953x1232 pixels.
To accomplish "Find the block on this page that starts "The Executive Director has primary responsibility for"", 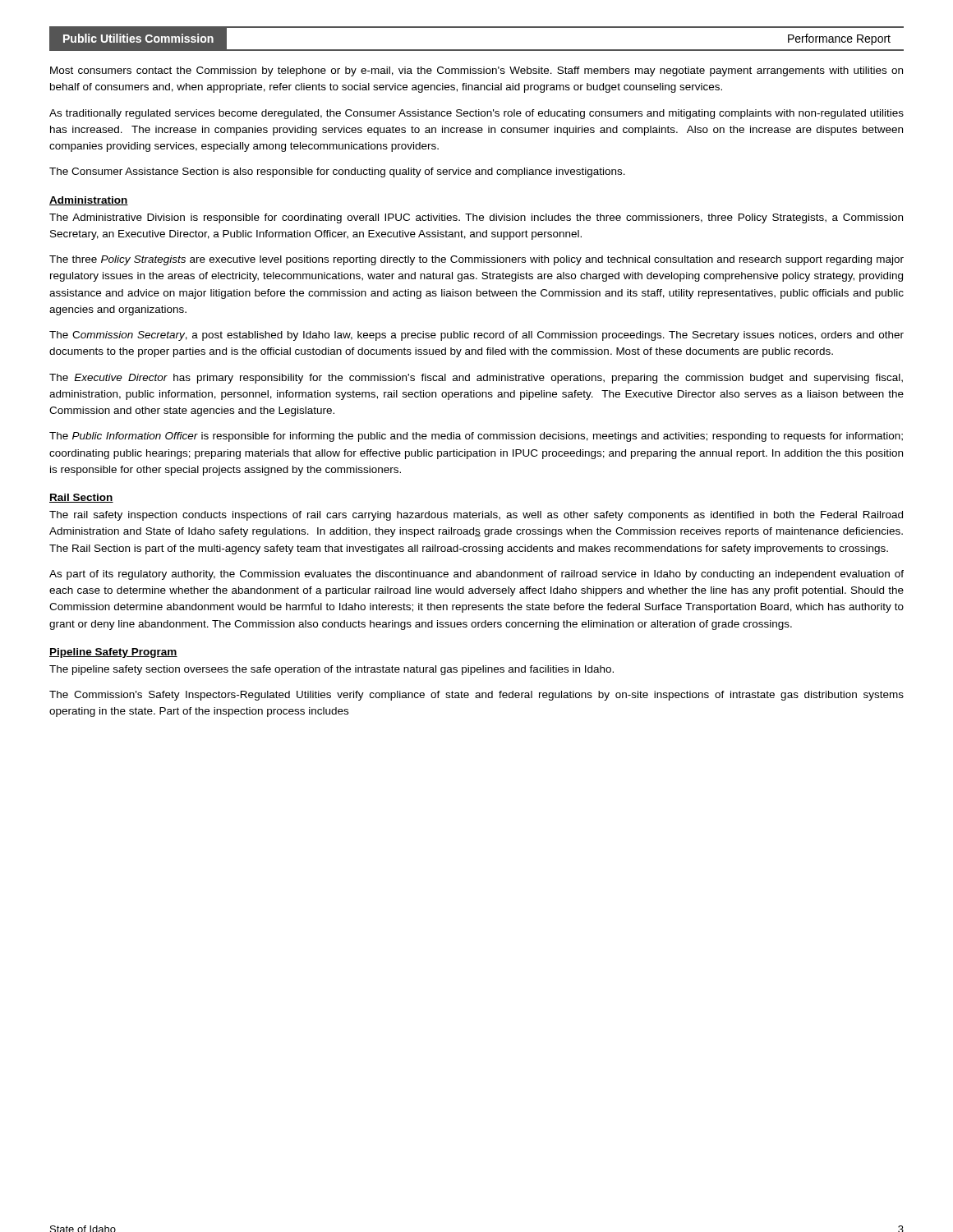I will click(x=476, y=394).
